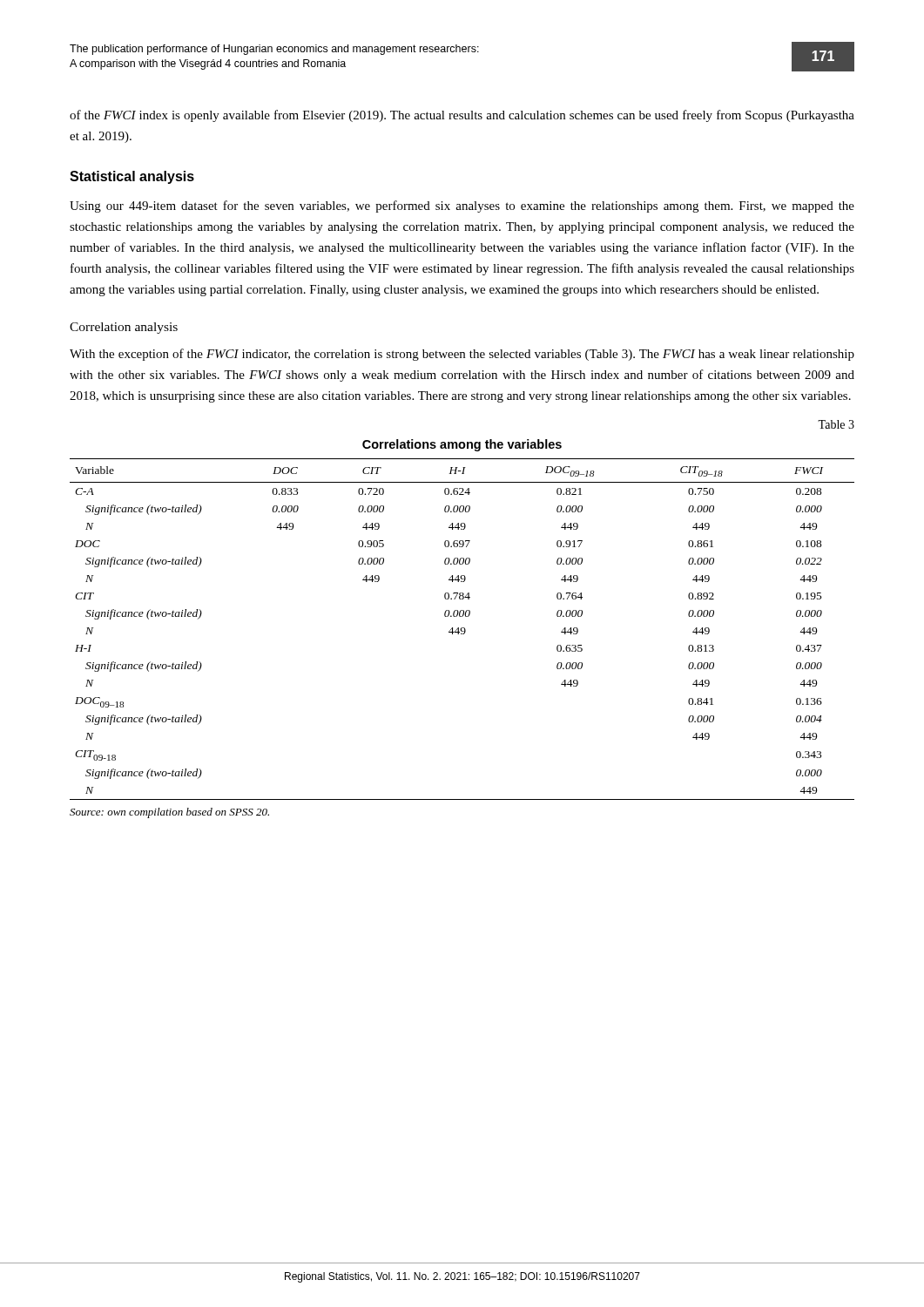Click on the caption containing "Table 3"

click(836, 425)
